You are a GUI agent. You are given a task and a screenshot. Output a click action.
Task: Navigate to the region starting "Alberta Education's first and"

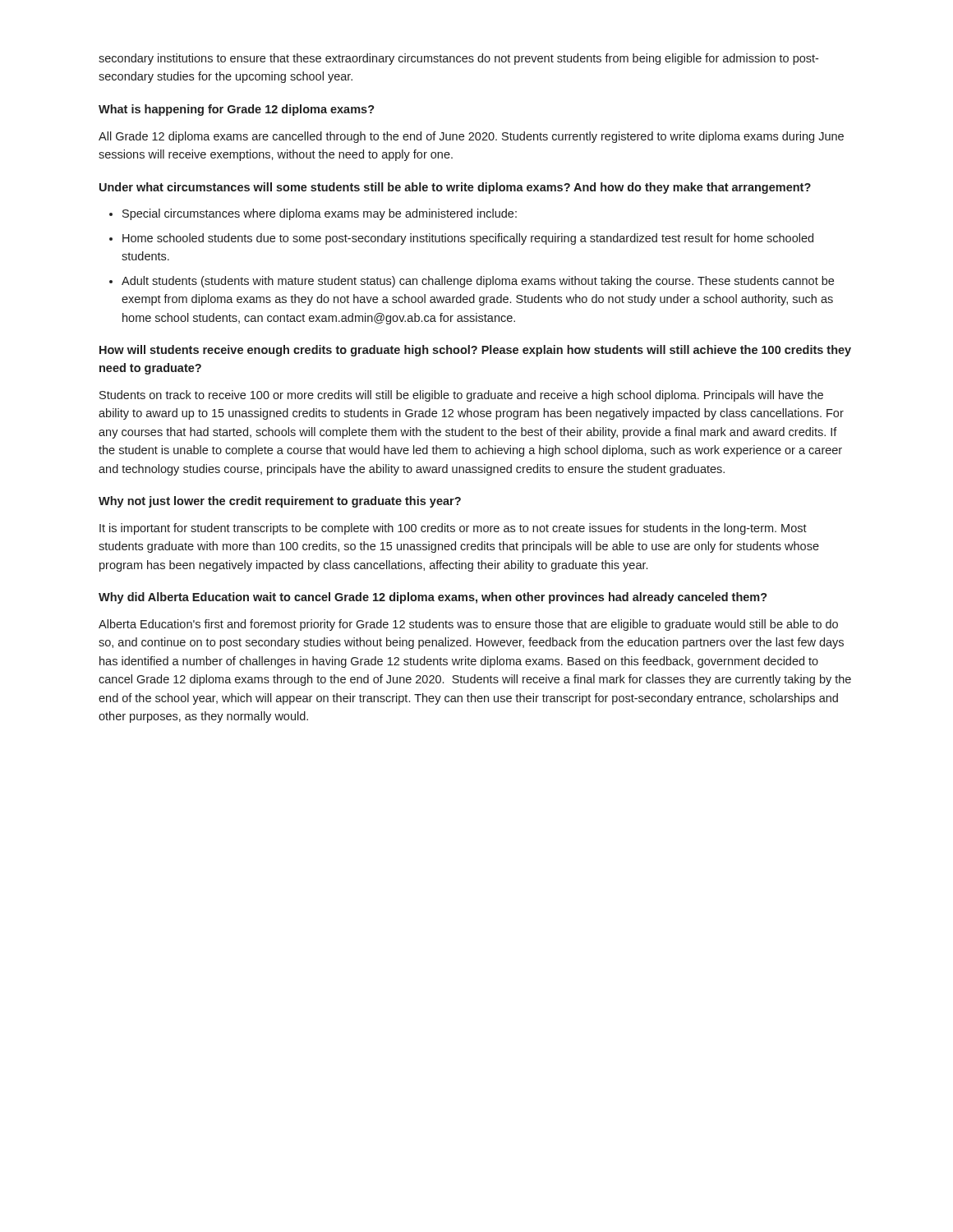point(475,670)
